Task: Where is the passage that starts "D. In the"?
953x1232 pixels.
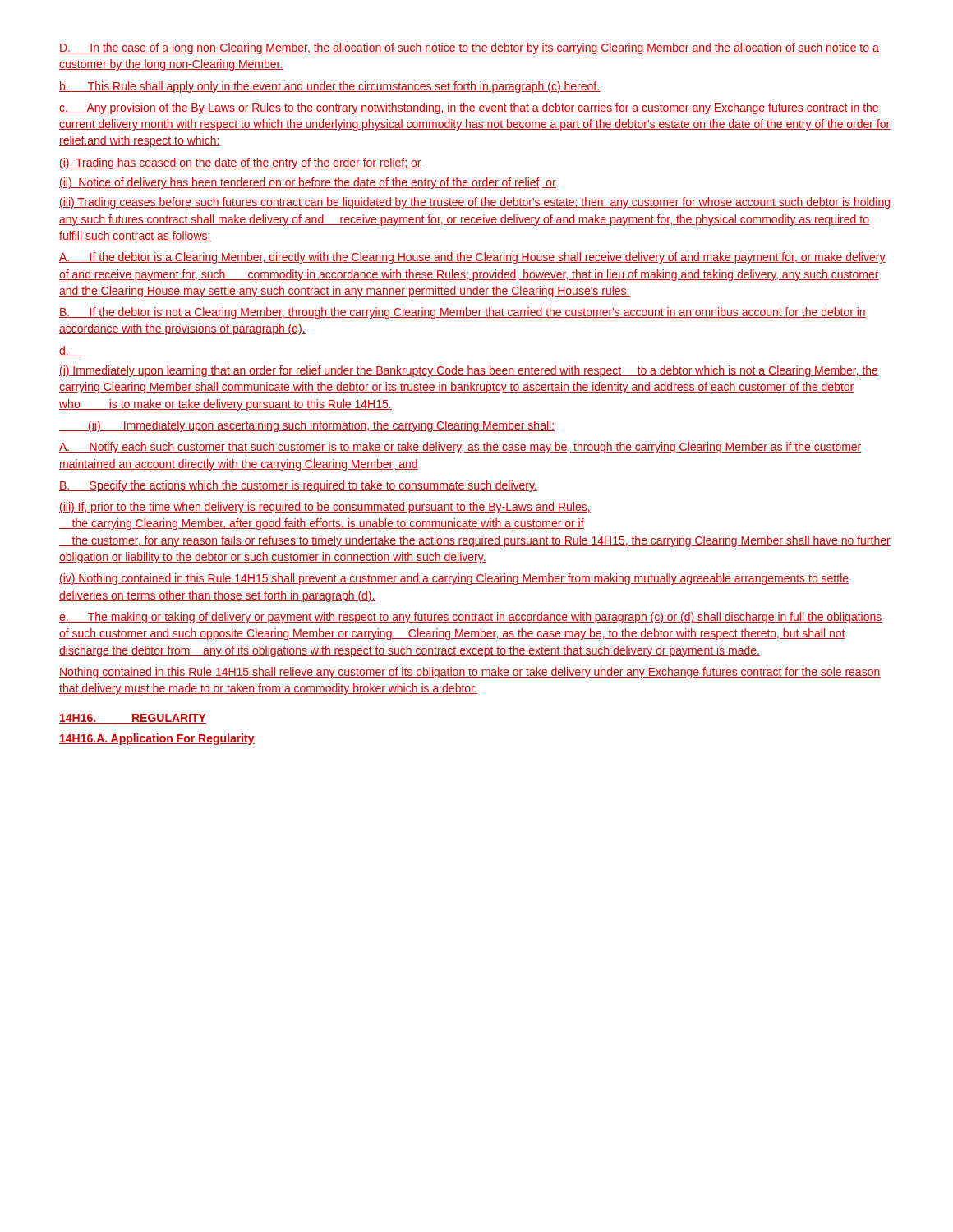Action: pos(469,56)
